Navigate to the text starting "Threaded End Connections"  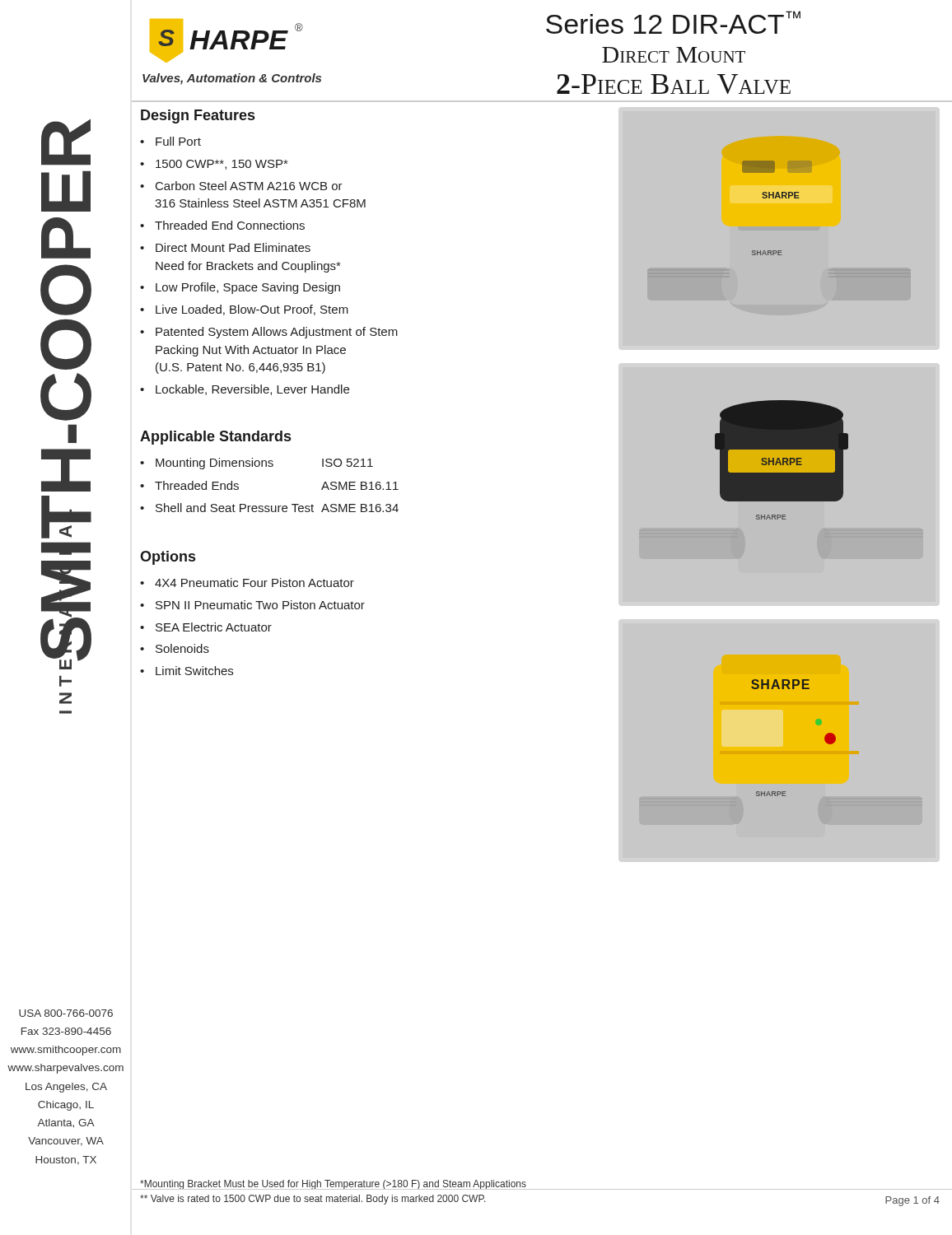tap(230, 225)
